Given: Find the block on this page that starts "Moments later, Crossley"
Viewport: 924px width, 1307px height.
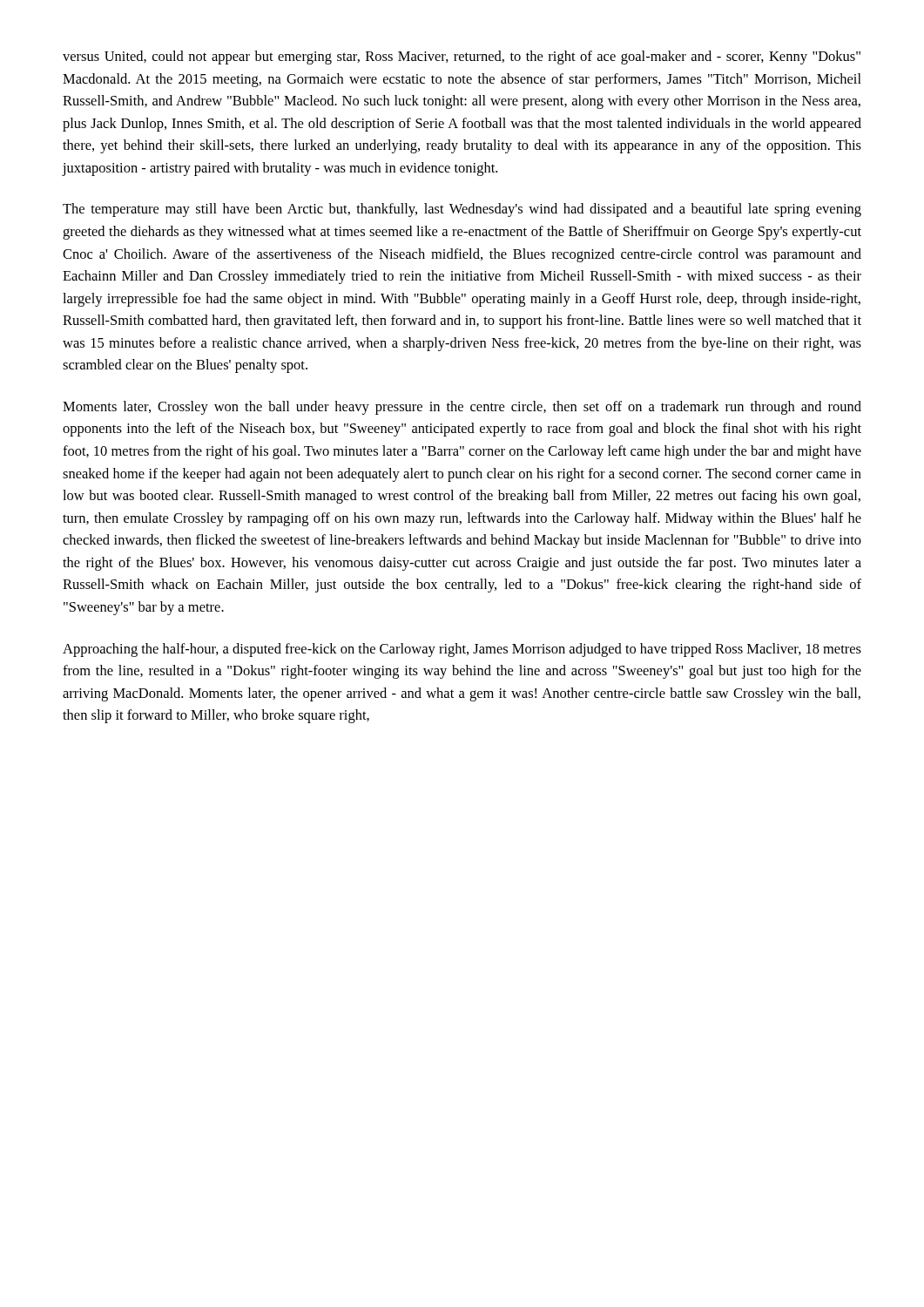Looking at the screenshot, I should (462, 507).
